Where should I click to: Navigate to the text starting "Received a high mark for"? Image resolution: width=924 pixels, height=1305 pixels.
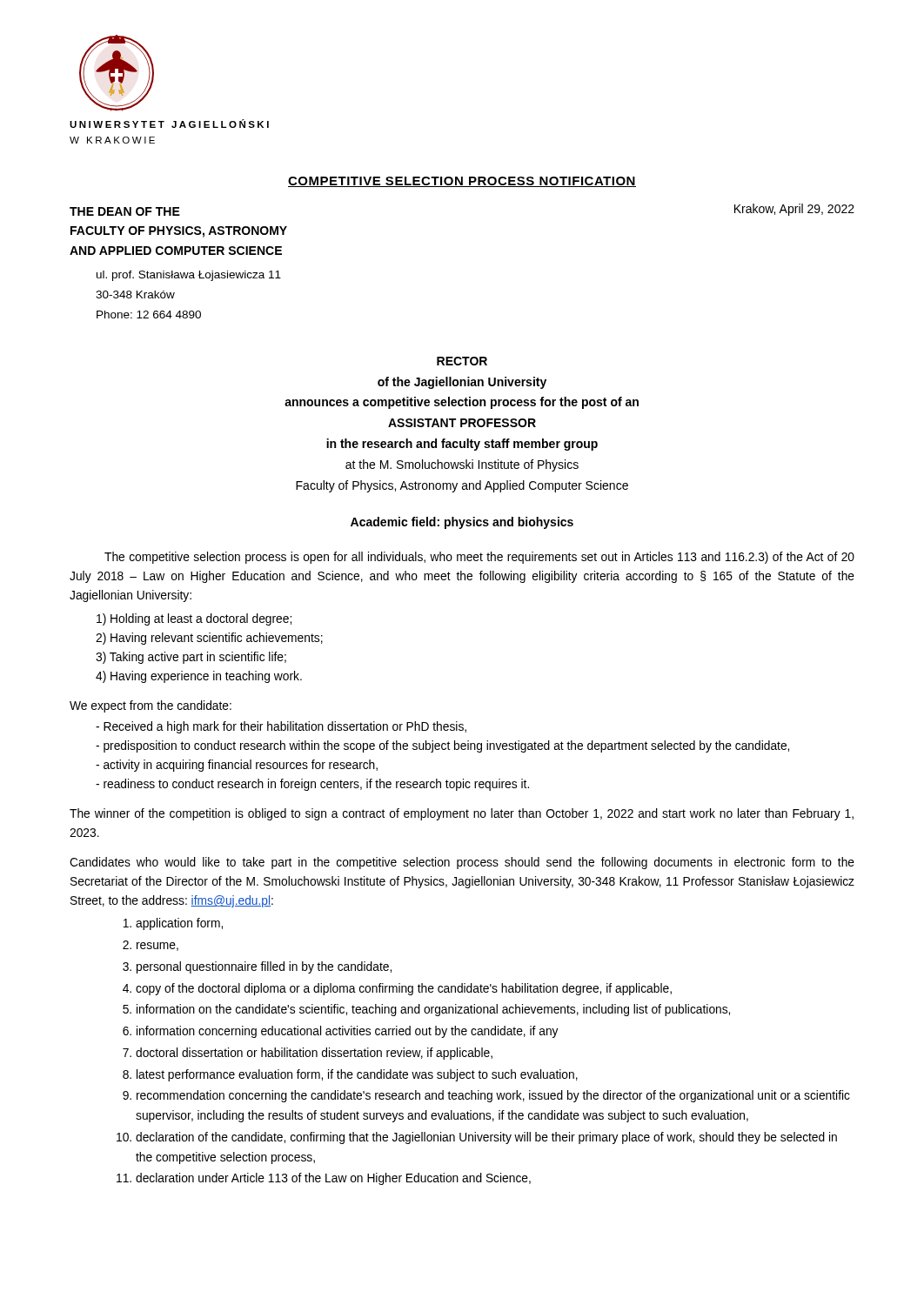[x=282, y=727]
